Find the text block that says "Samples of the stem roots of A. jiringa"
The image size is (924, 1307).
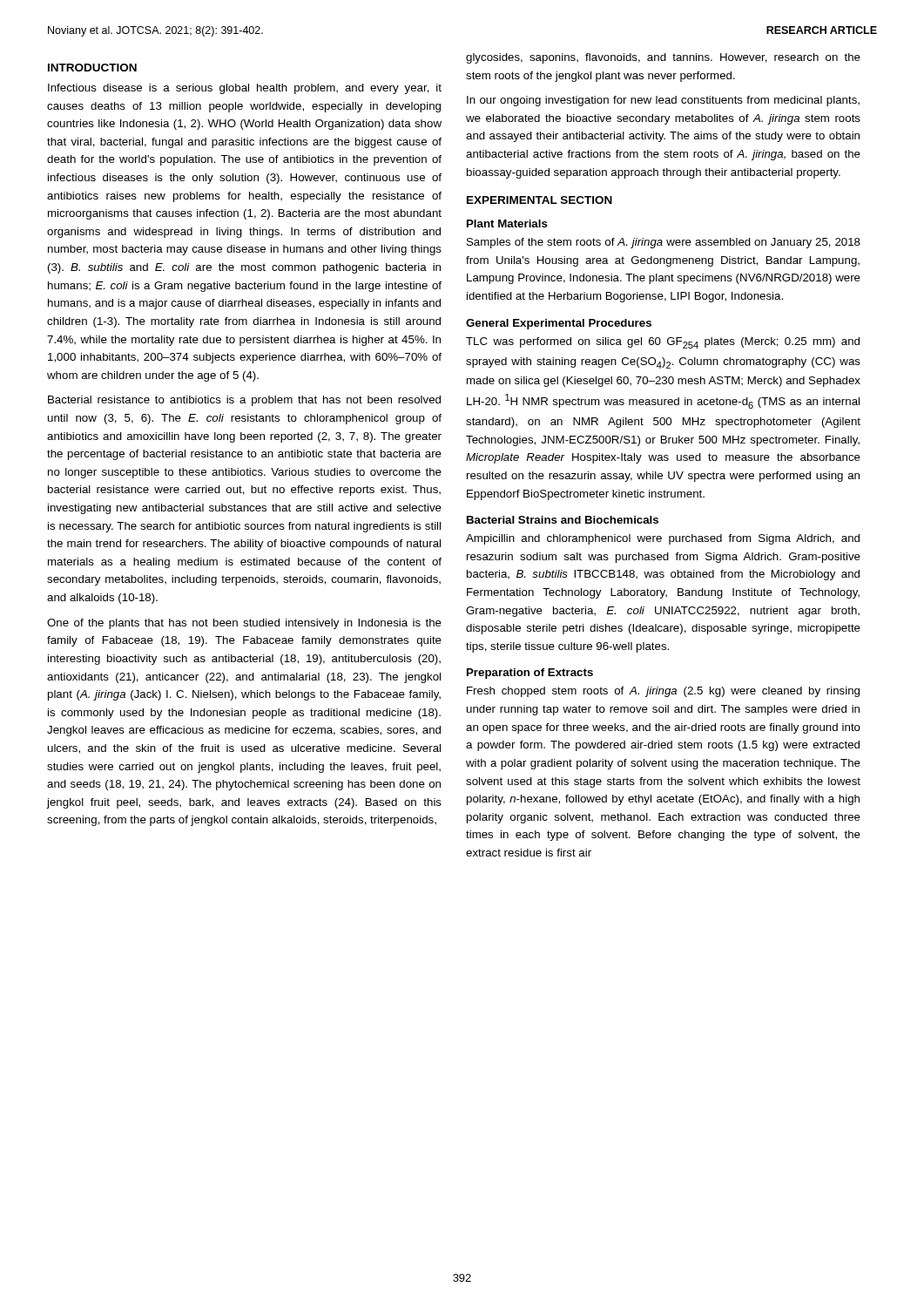tap(663, 270)
